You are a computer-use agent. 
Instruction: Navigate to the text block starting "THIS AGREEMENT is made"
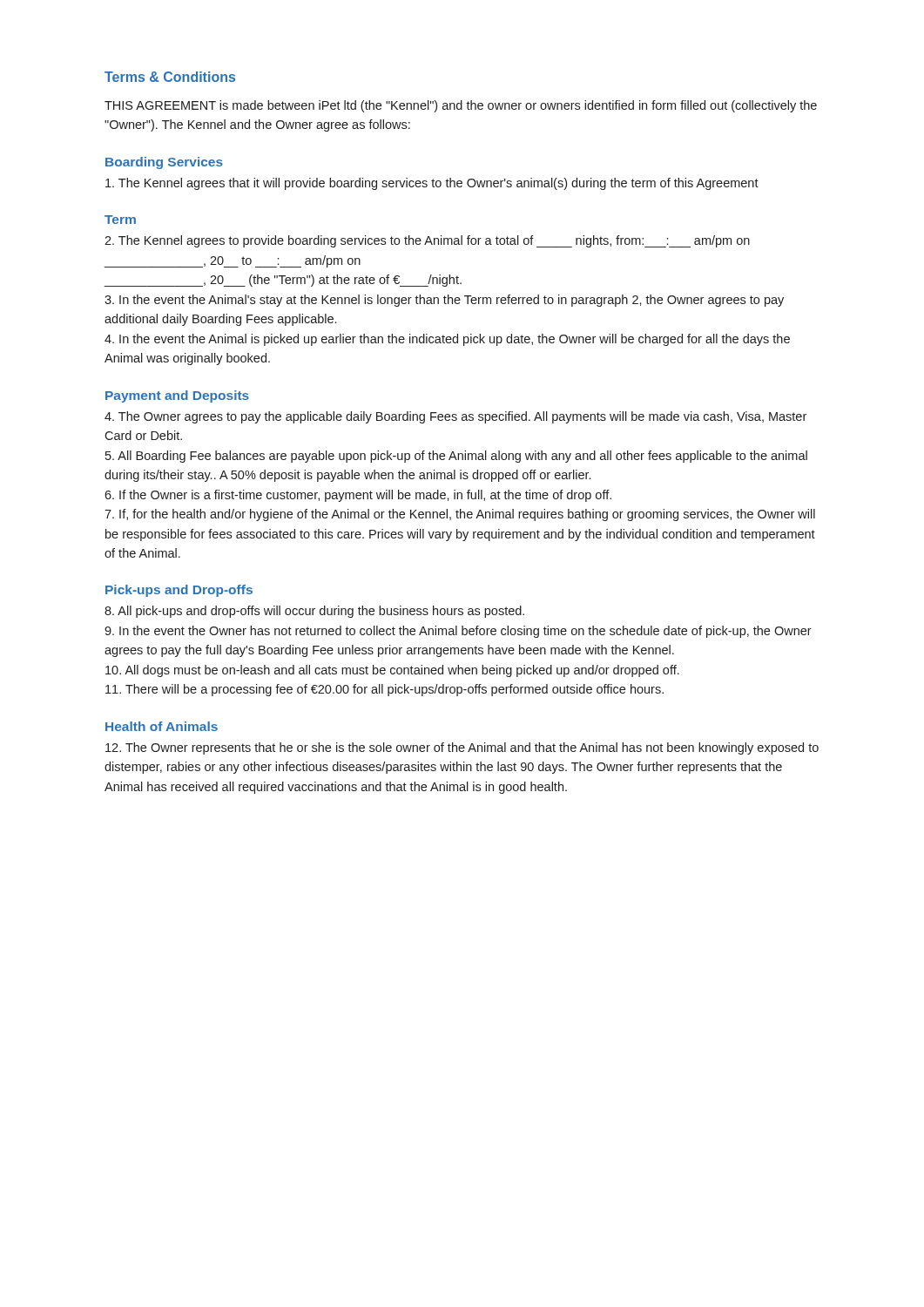[461, 115]
